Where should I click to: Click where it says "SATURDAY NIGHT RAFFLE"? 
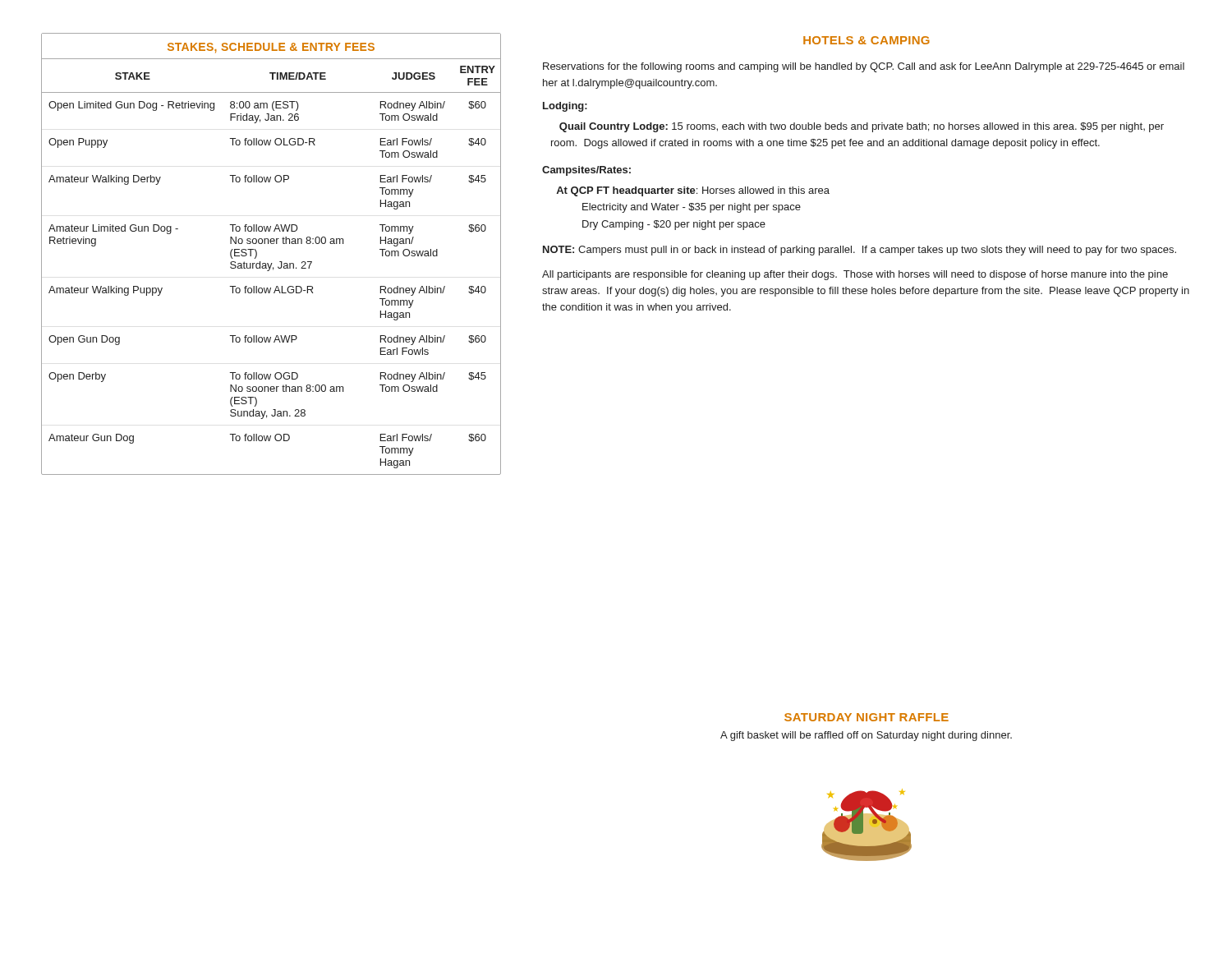[x=866, y=717]
